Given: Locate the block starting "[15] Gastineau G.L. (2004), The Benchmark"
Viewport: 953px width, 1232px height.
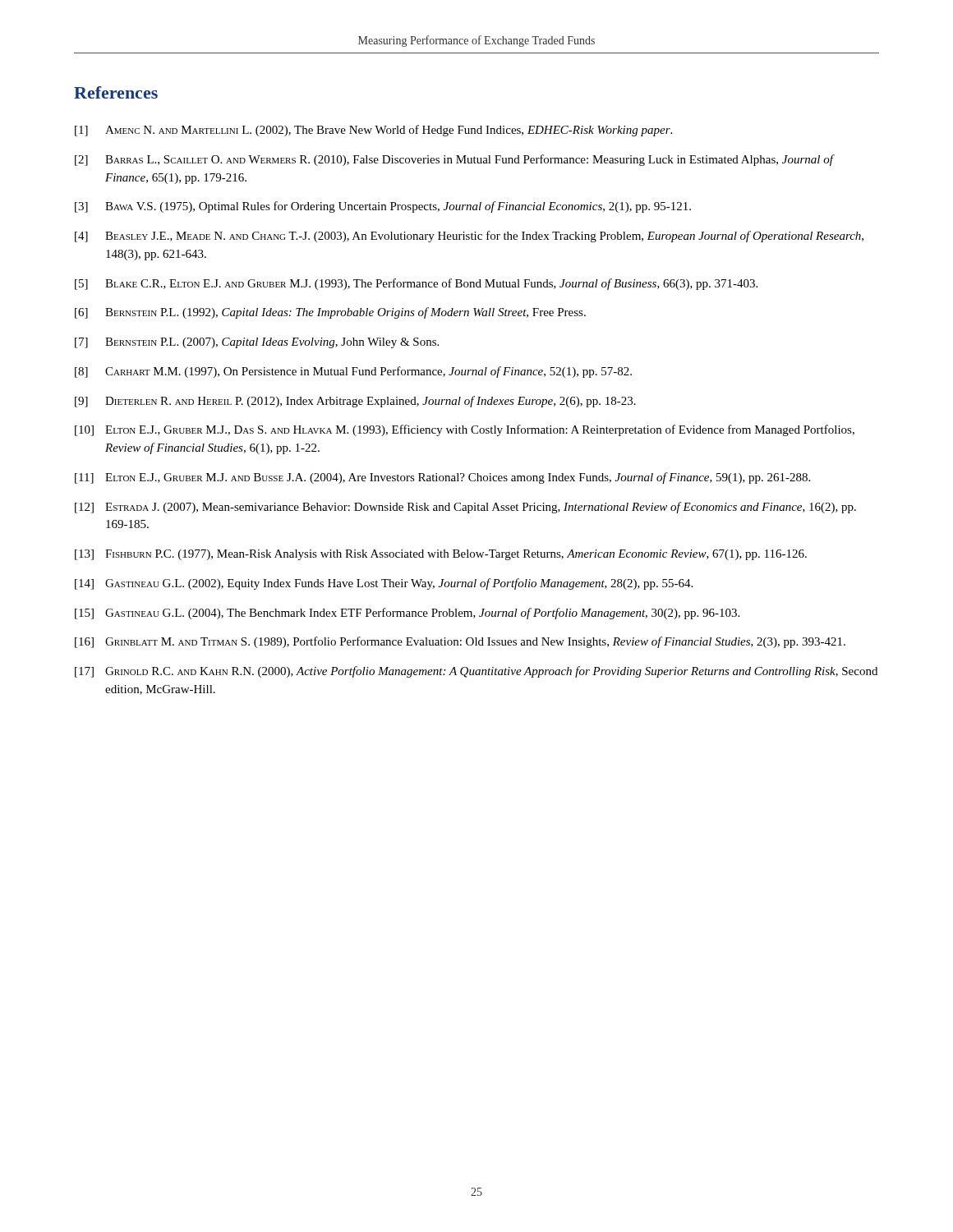Looking at the screenshot, I should (x=476, y=613).
